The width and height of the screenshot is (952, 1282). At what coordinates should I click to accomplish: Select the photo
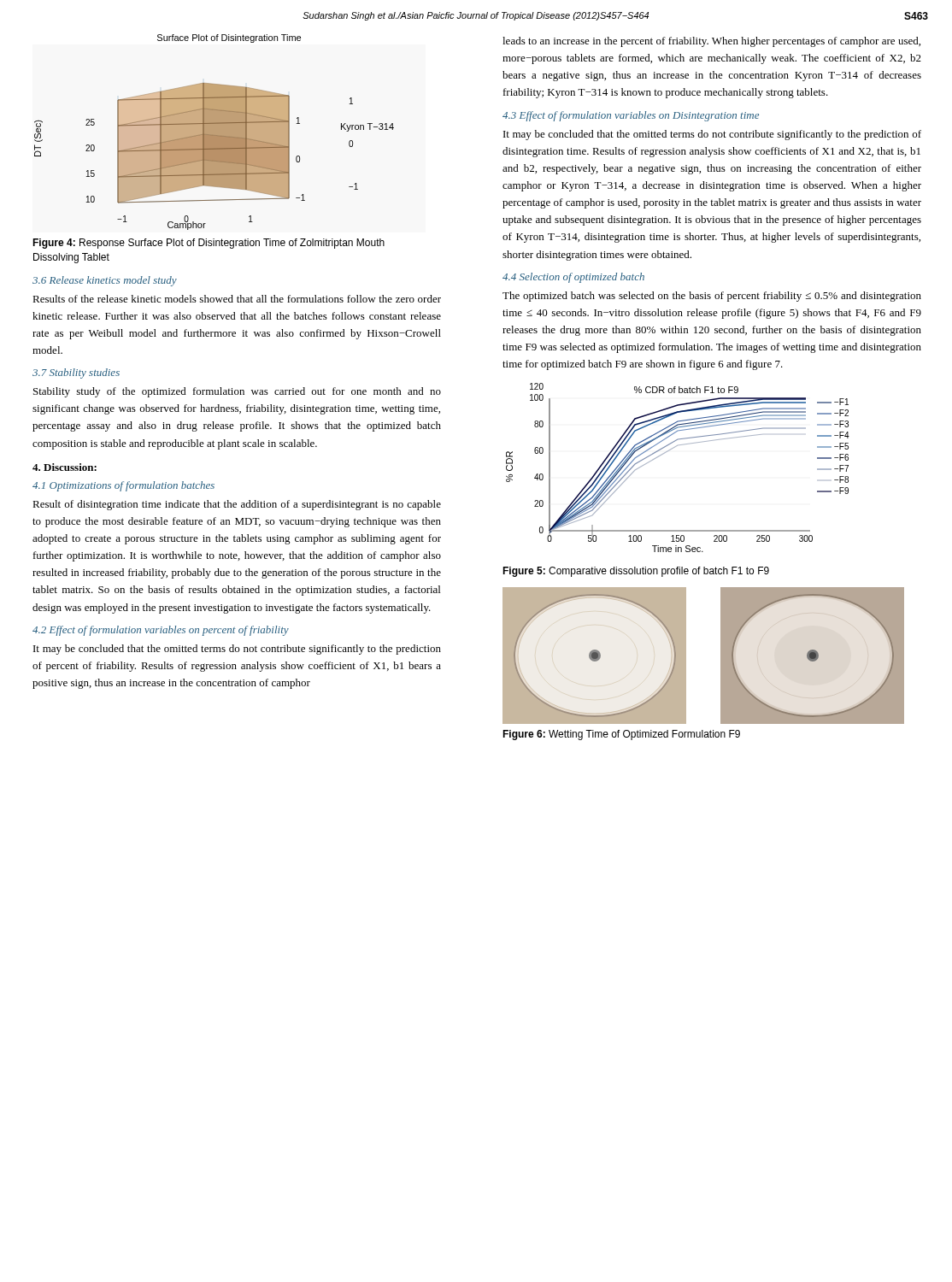tap(703, 656)
